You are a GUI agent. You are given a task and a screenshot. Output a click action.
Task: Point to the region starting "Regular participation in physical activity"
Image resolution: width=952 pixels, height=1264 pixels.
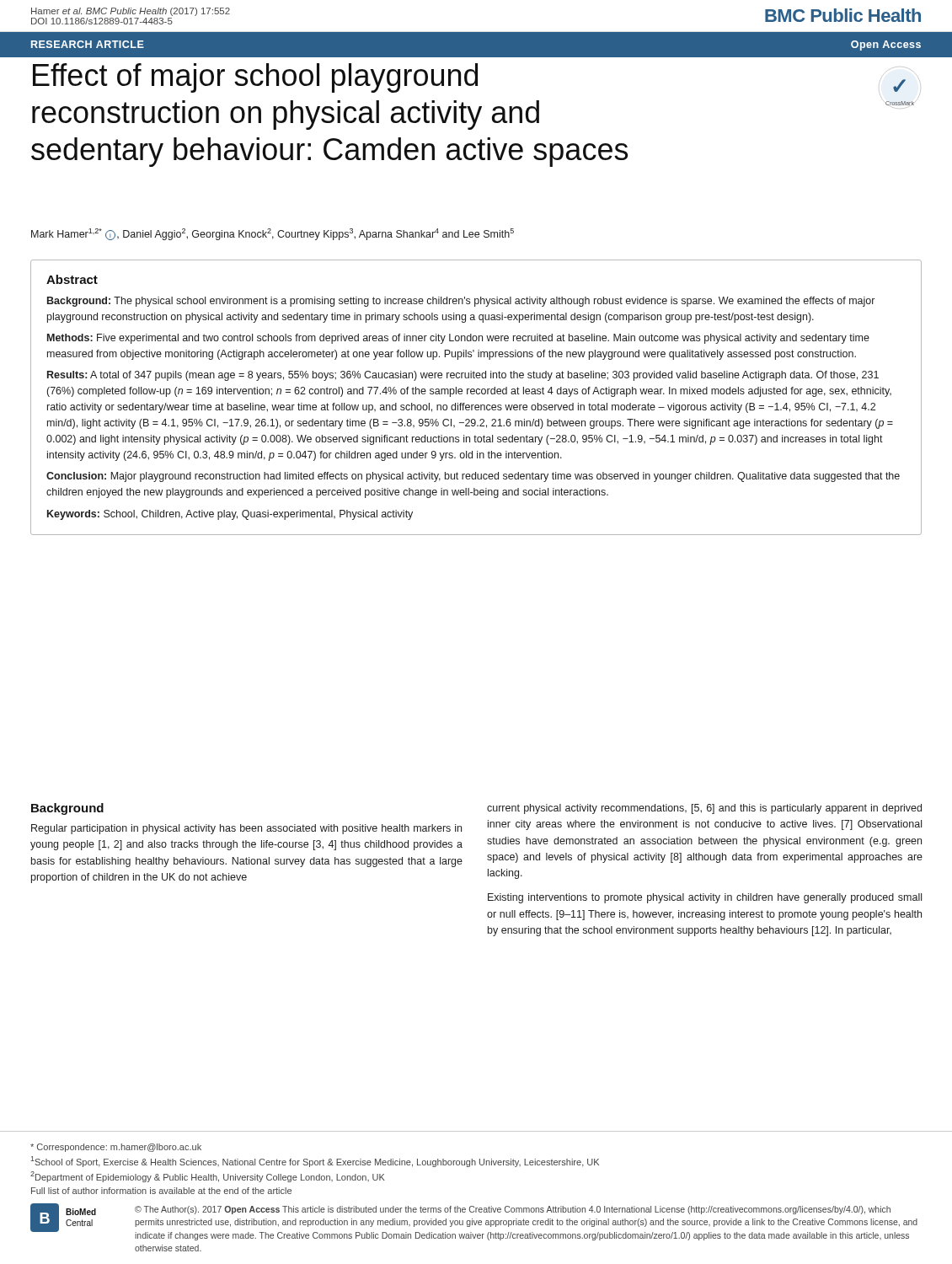point(246,853)
